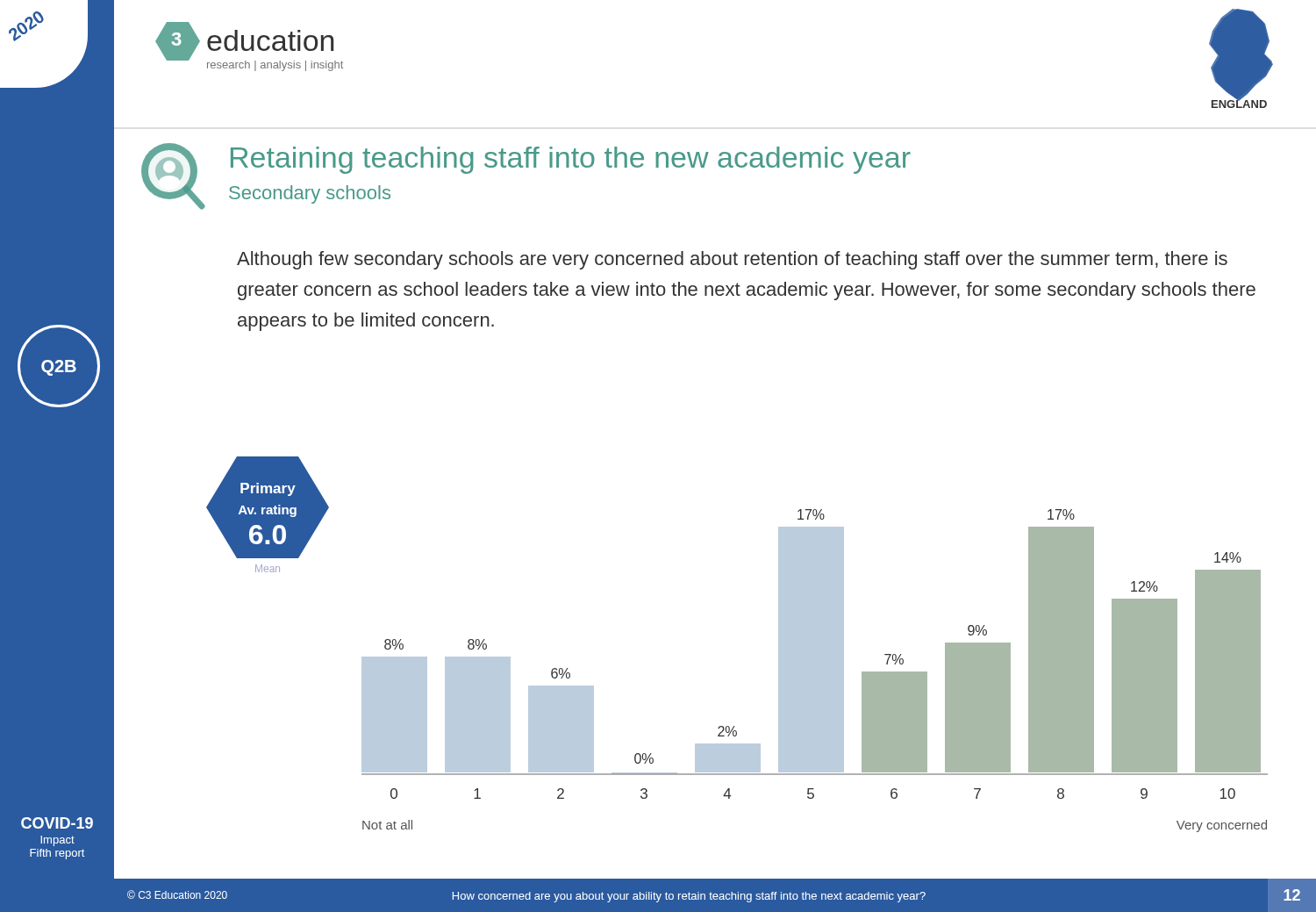Image resolution: width=1316 pixels, height=912 pixels.
Task: Click on the bar chart
Action: pos(733,645)
